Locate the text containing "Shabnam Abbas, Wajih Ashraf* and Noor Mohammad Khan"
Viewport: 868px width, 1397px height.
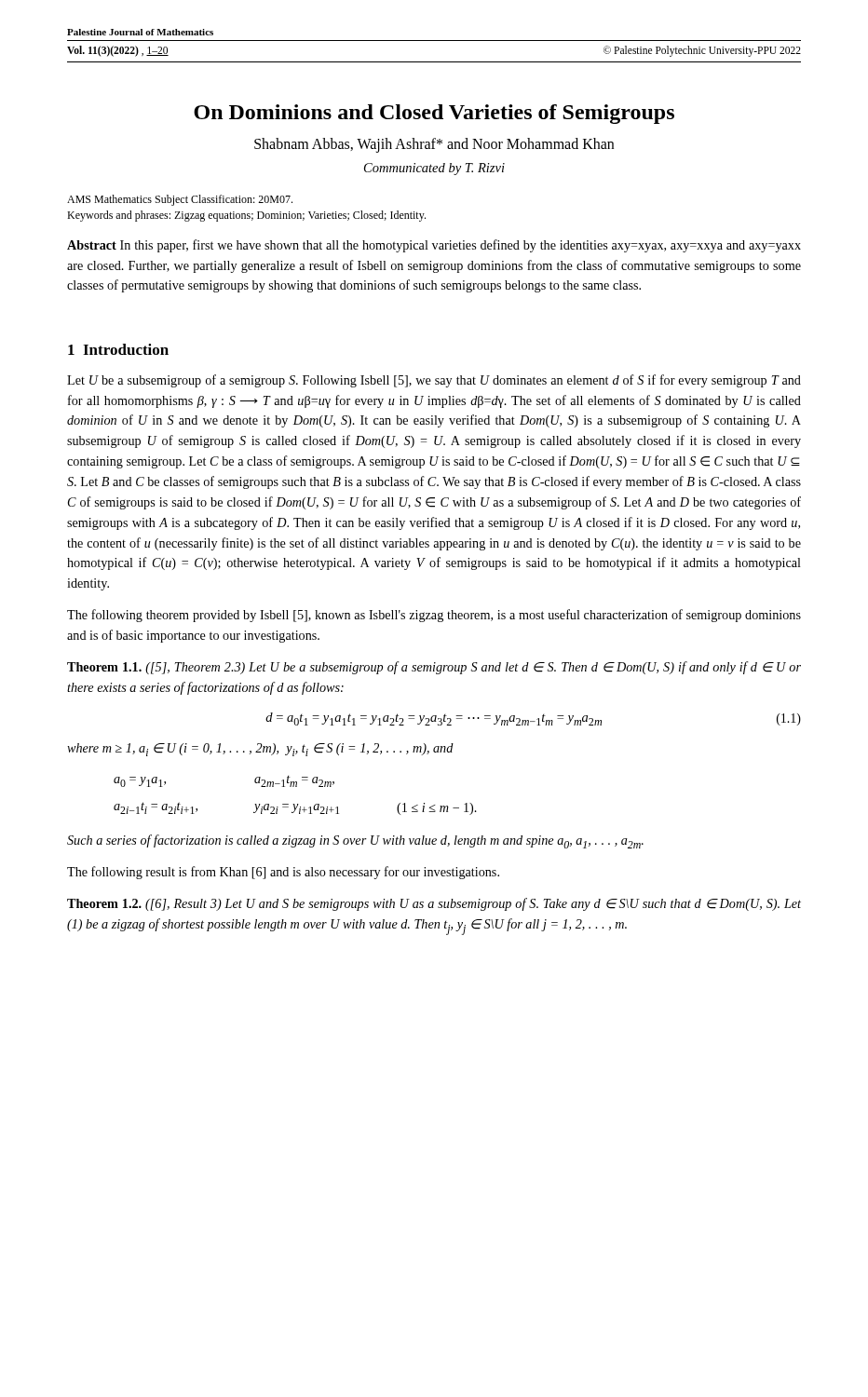point(434,144)
